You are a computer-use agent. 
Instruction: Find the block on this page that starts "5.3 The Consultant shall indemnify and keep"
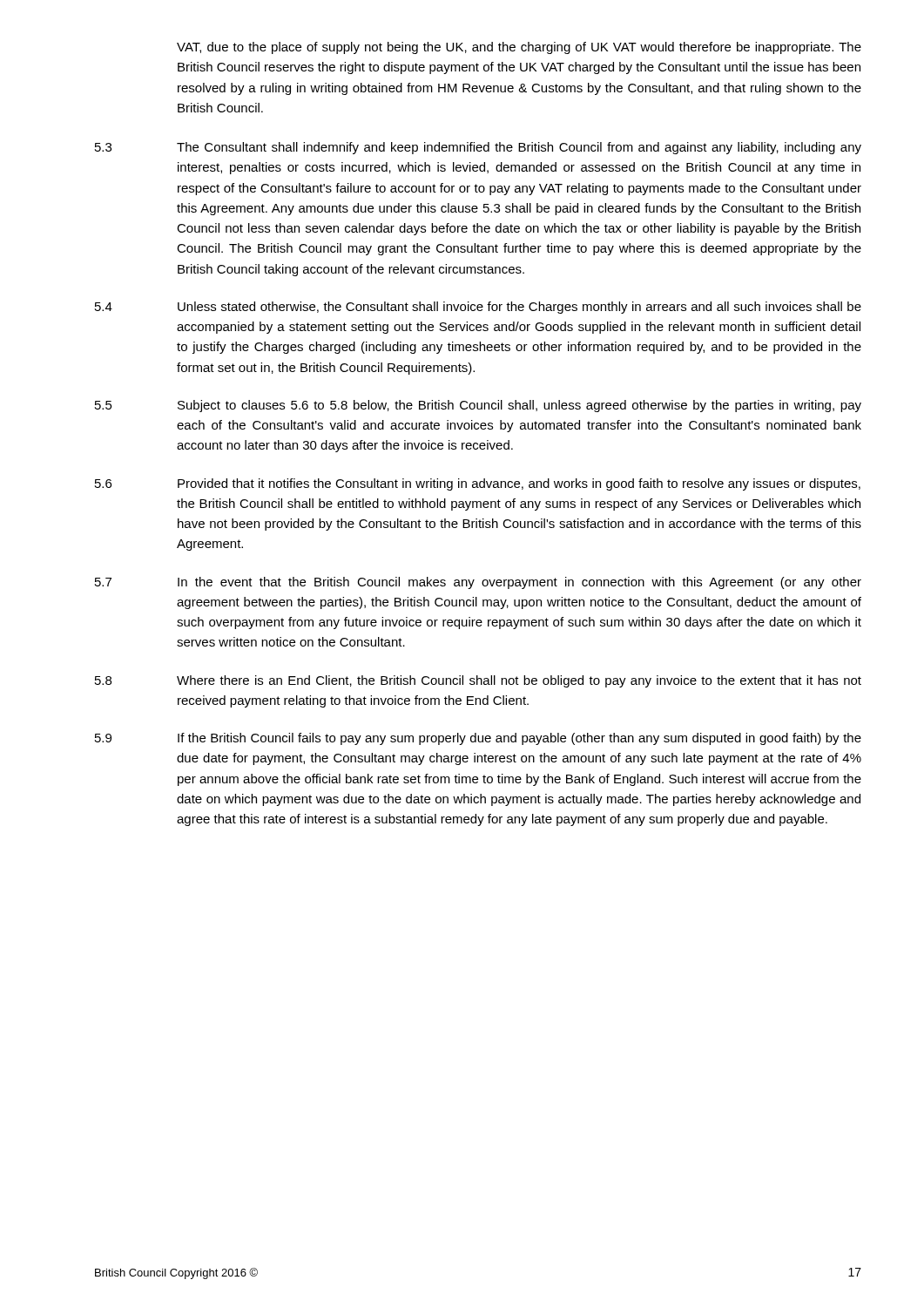point(478,208)
